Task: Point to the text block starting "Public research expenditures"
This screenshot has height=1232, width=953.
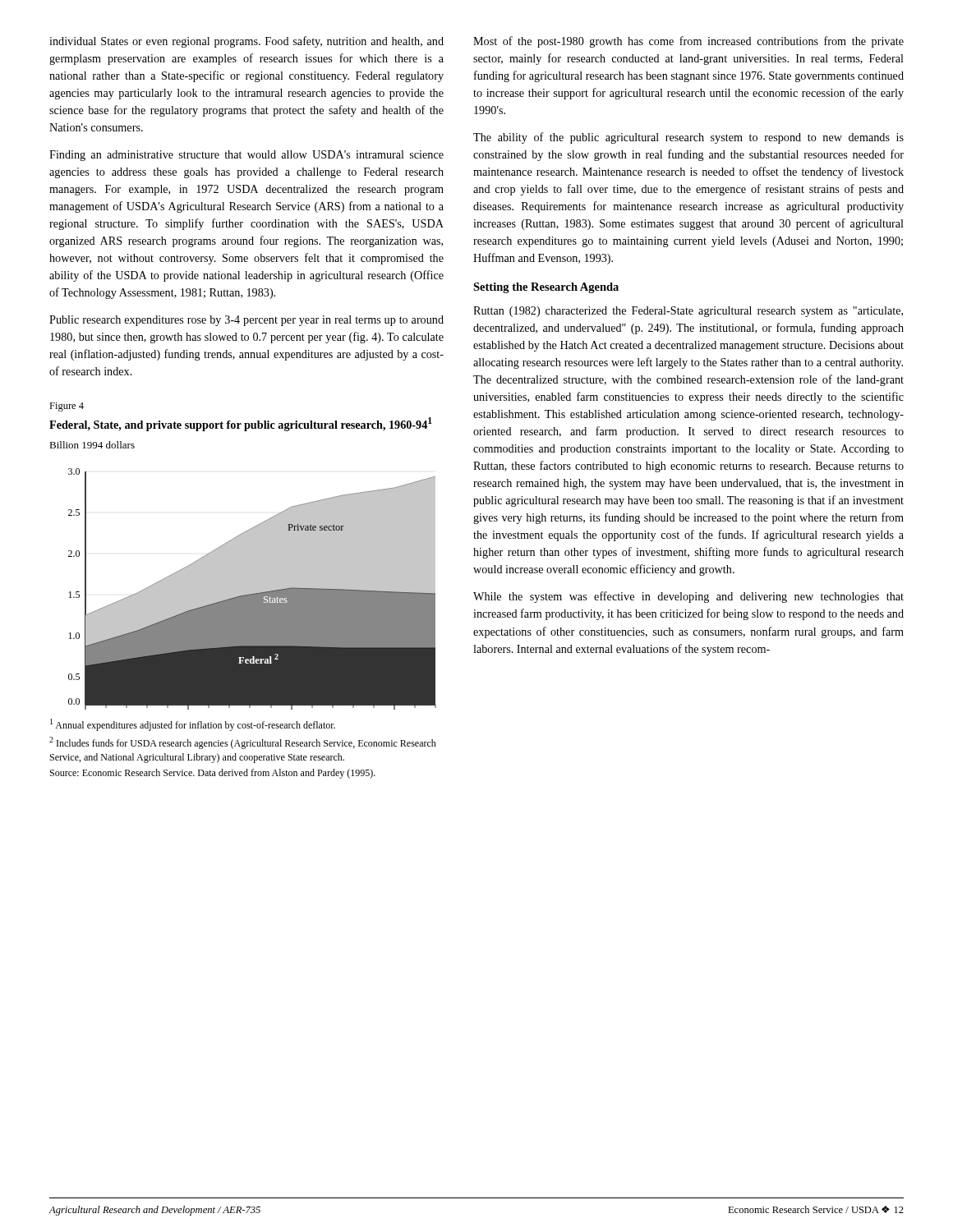Action: coord(246,346)
